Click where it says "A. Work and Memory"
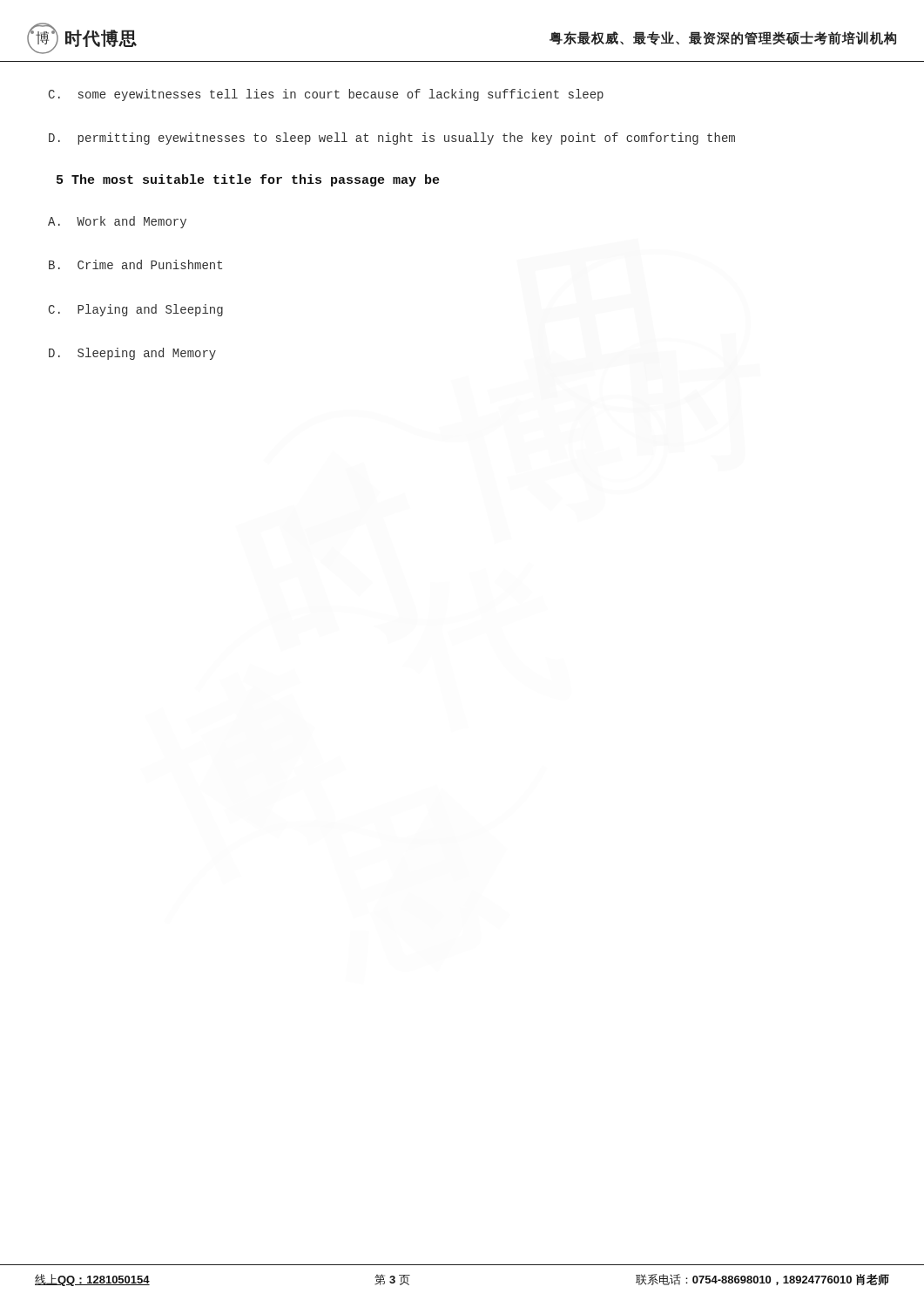Image resolution: width=924 pixels, height=1307 pixels. pos(117,222)
